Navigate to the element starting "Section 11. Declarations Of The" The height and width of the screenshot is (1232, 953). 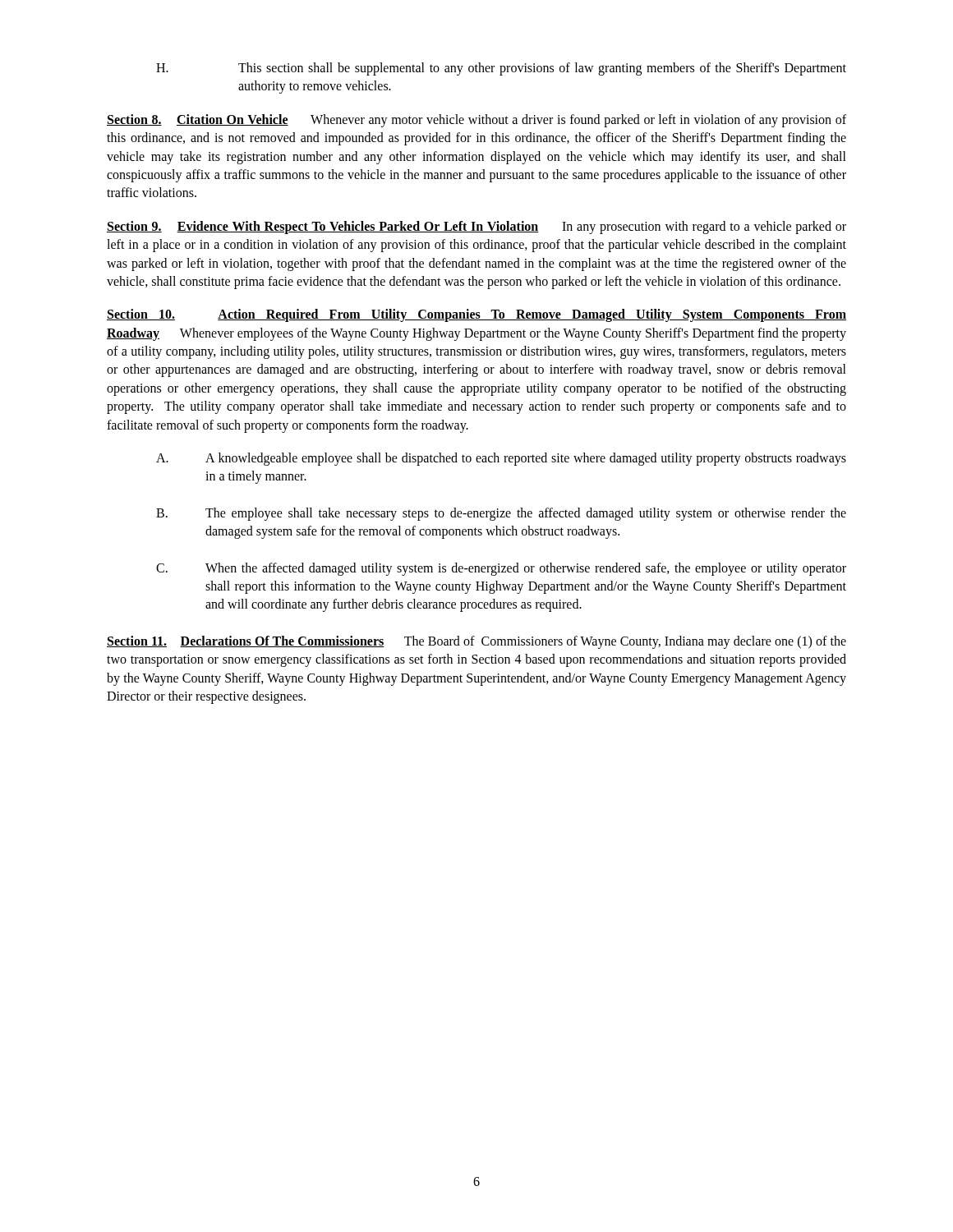[476, 669]
